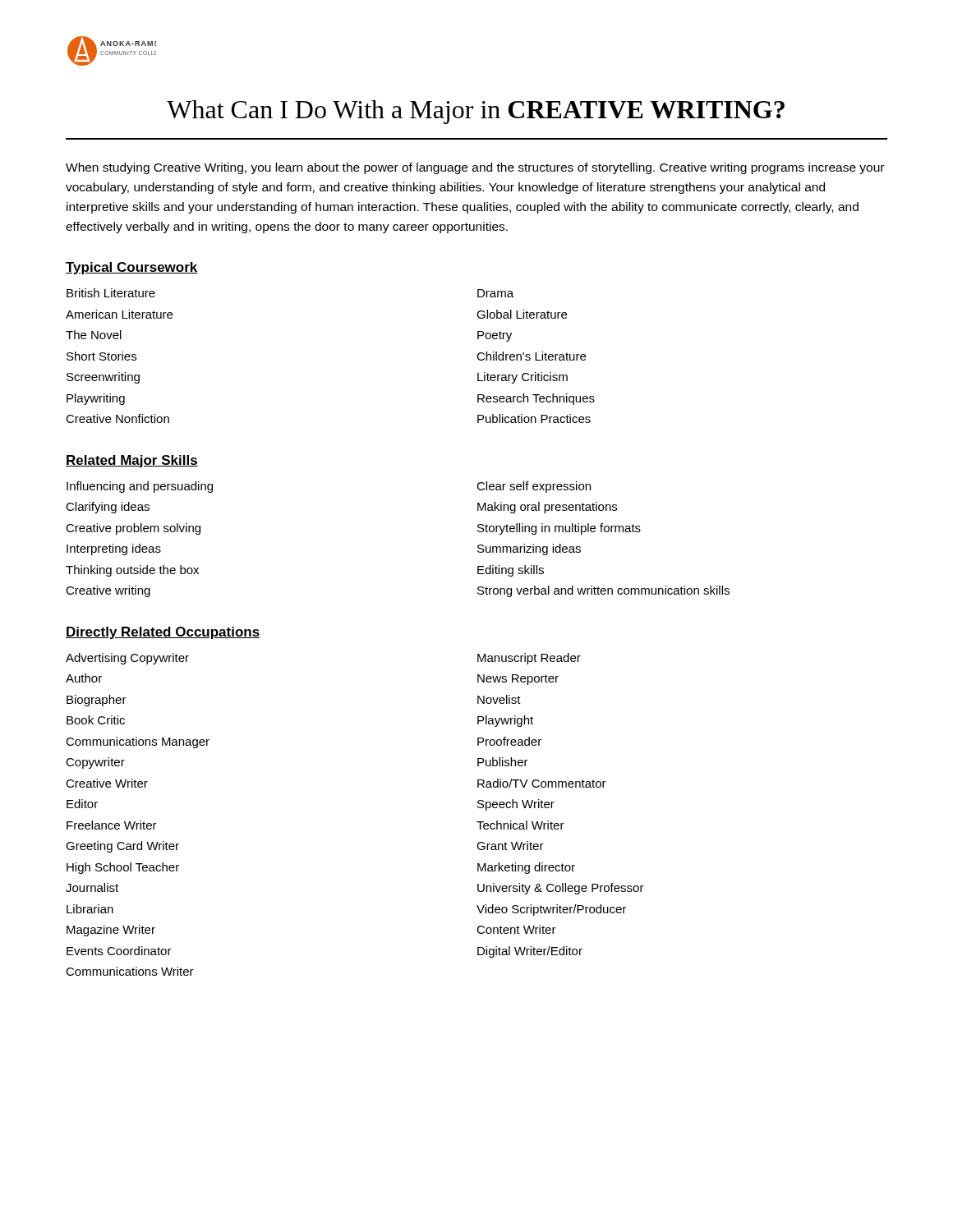This screenshot has height=1232, width=953.
Task: Locate the list item that says "The Novel"
Action: pos(94,335)
